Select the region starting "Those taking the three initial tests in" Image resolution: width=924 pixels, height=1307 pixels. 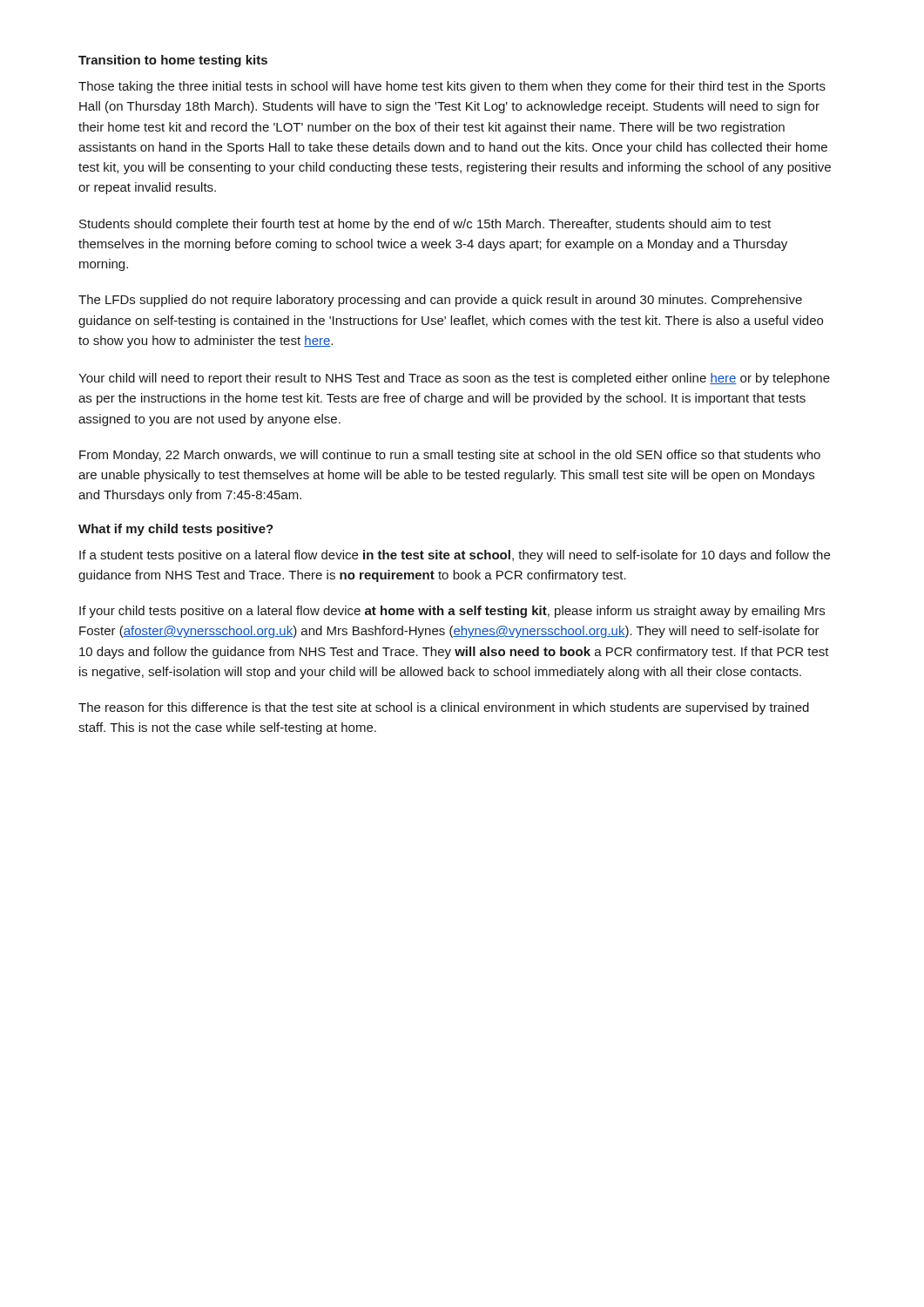[x=455, y=136]
